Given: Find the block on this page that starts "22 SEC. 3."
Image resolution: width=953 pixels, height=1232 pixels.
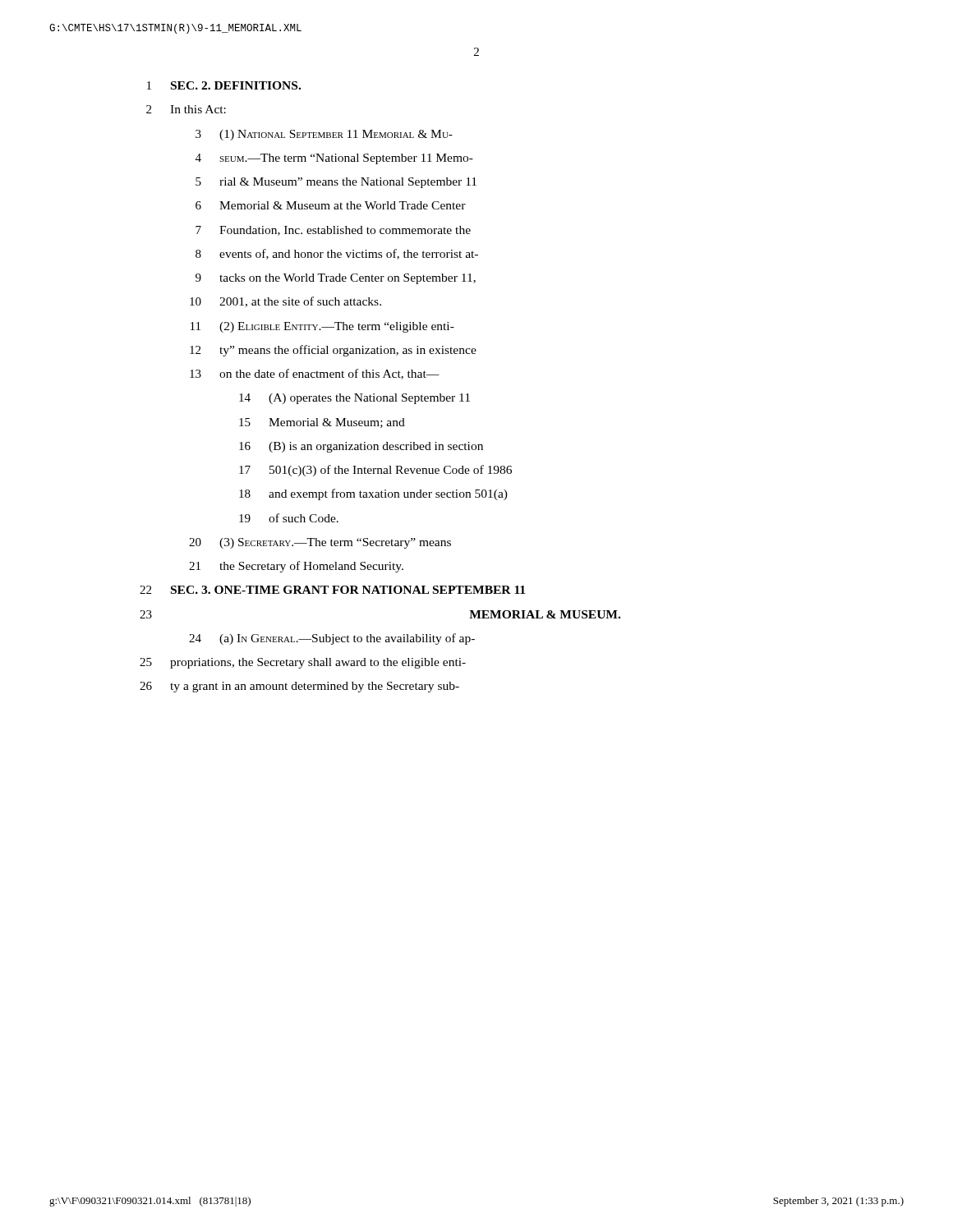Looking at the screenshot, I should pyautogui.click(x=489, y=590).
